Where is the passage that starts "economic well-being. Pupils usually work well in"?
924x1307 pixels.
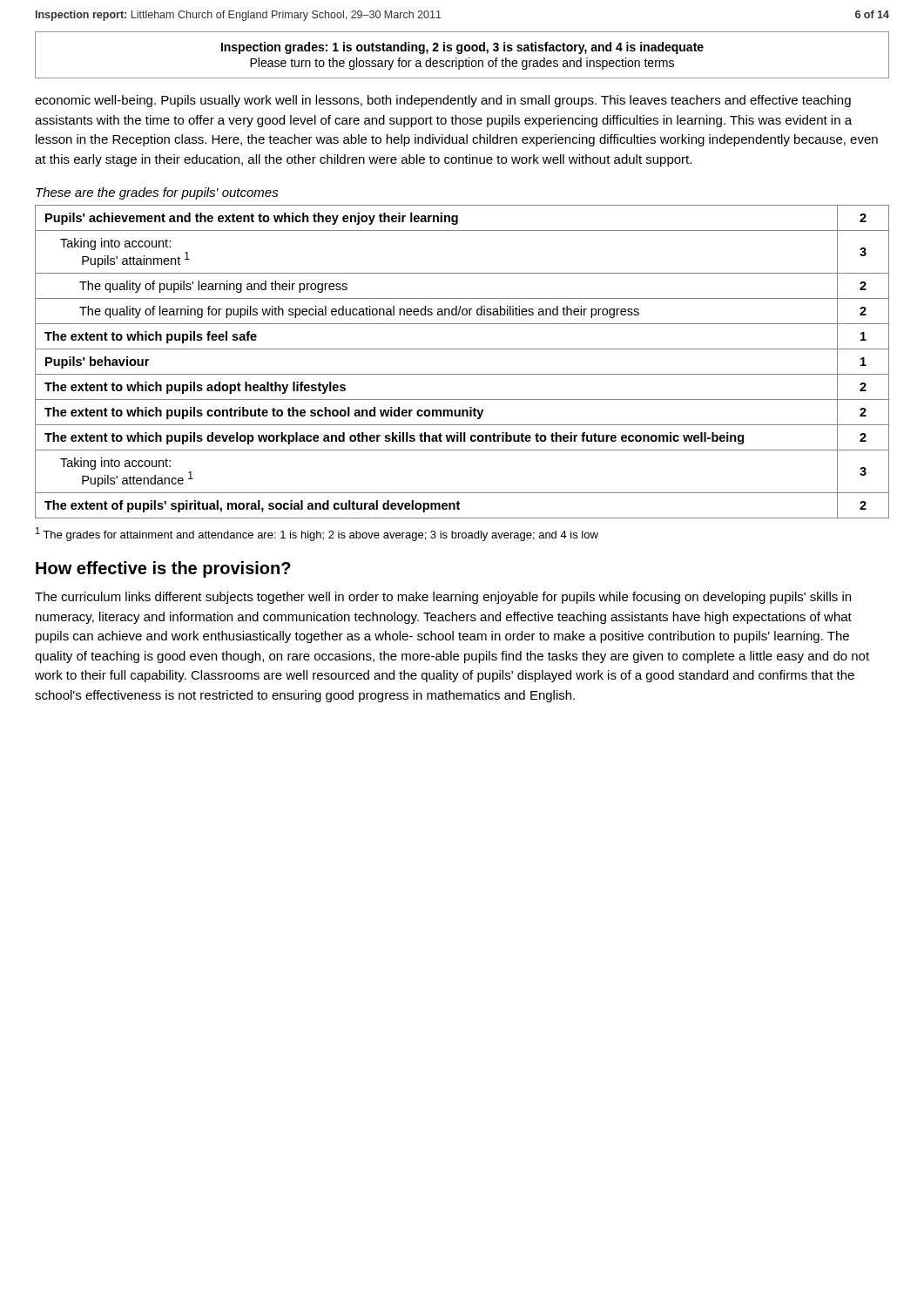[x=457, y=129]
